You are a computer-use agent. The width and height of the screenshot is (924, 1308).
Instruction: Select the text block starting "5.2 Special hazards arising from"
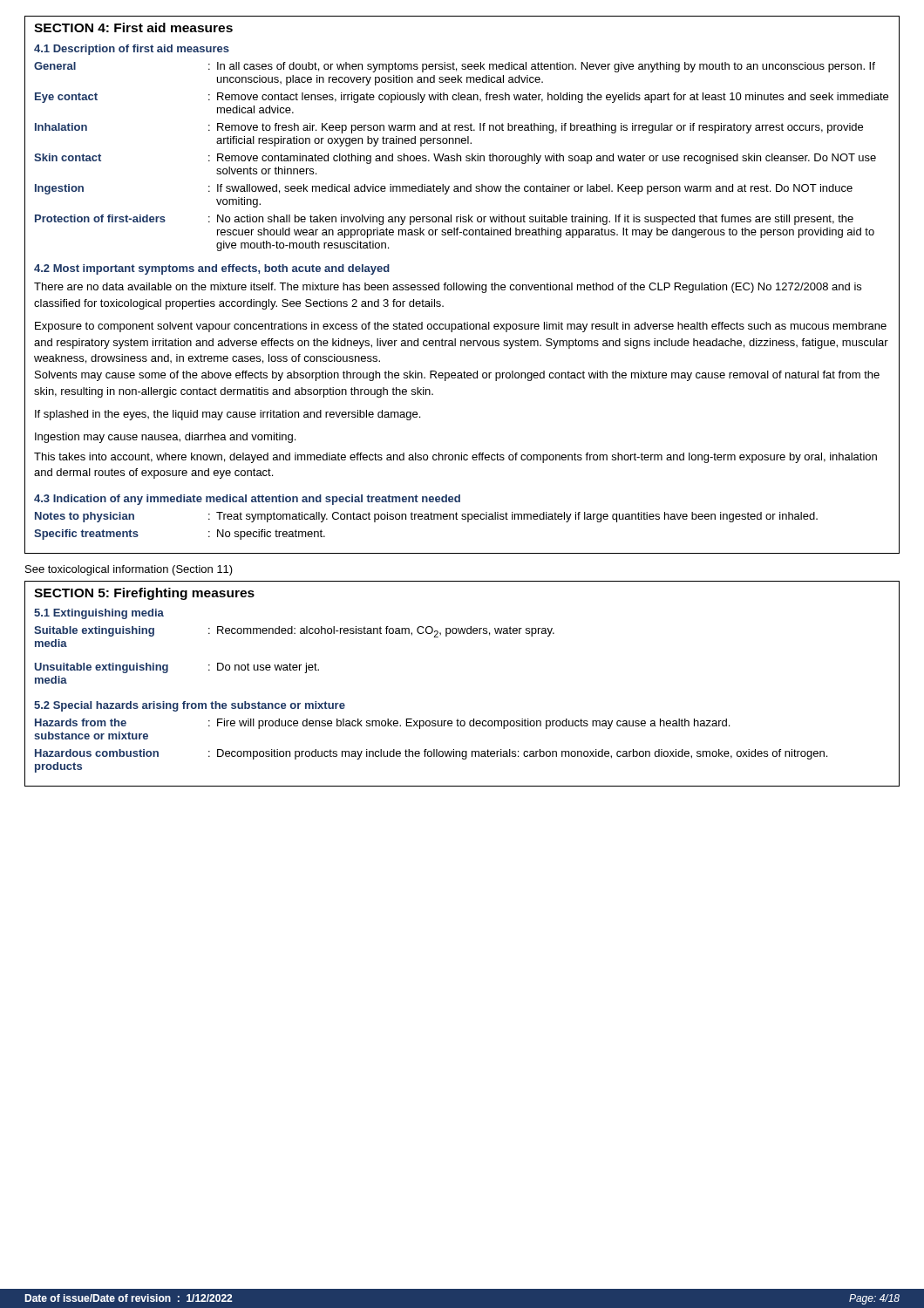(x=190, y=705)
